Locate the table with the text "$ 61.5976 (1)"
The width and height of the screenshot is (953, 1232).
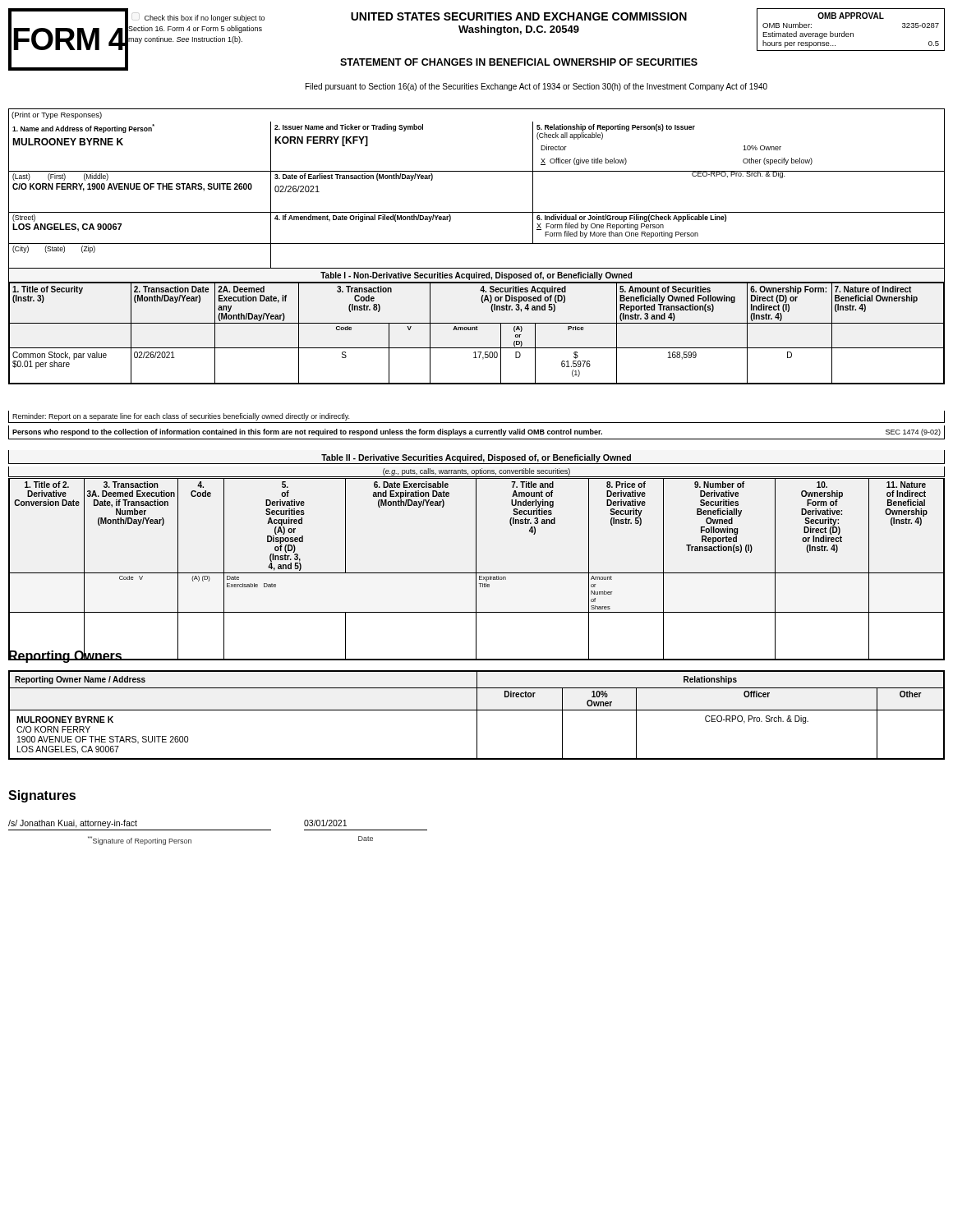476,334
